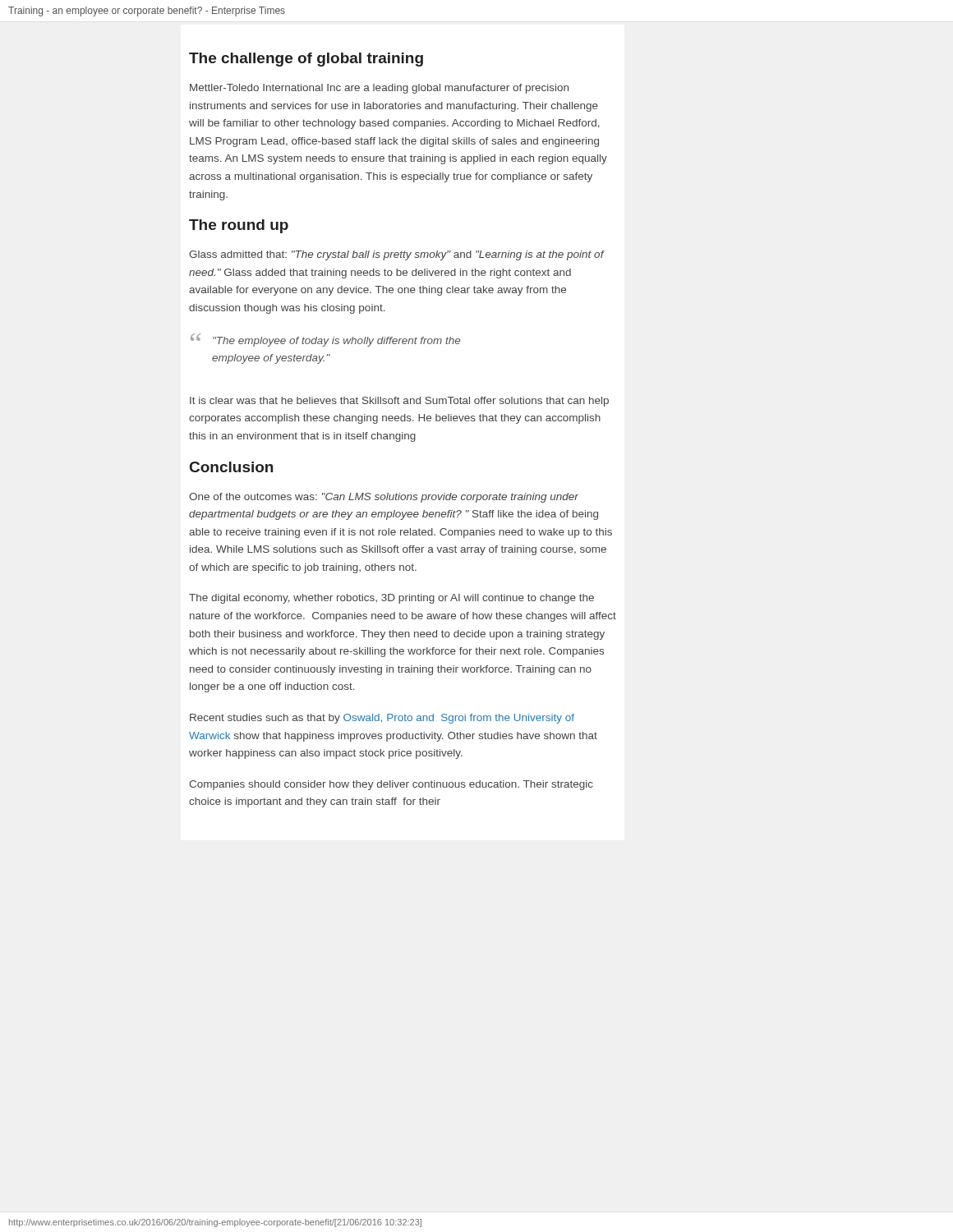
Task: Find the text block with the text "It is clear was"
Action: pyautogui.click(x=399, y=418)
